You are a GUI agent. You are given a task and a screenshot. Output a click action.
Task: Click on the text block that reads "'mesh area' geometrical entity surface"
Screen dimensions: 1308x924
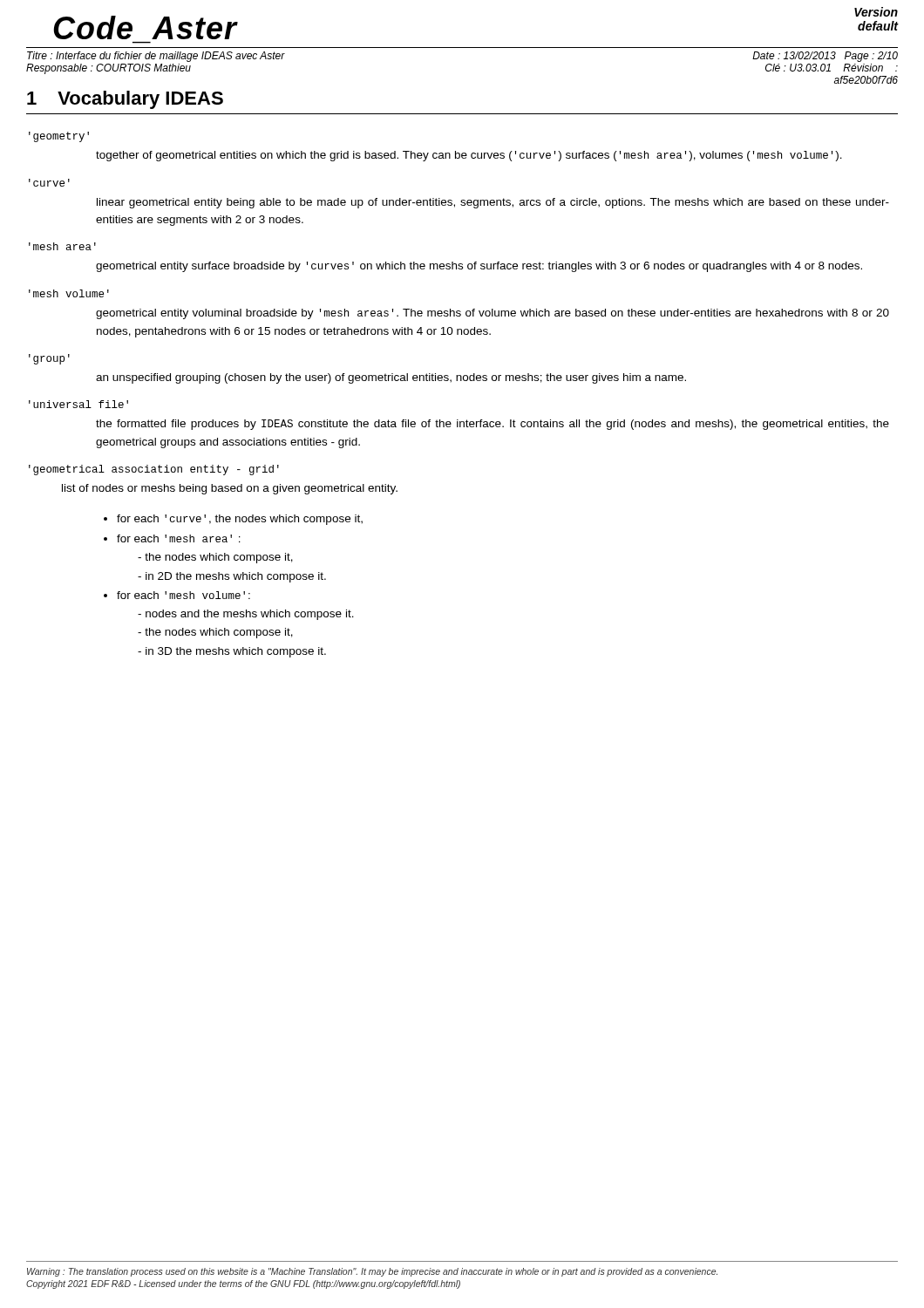[462, 258]
